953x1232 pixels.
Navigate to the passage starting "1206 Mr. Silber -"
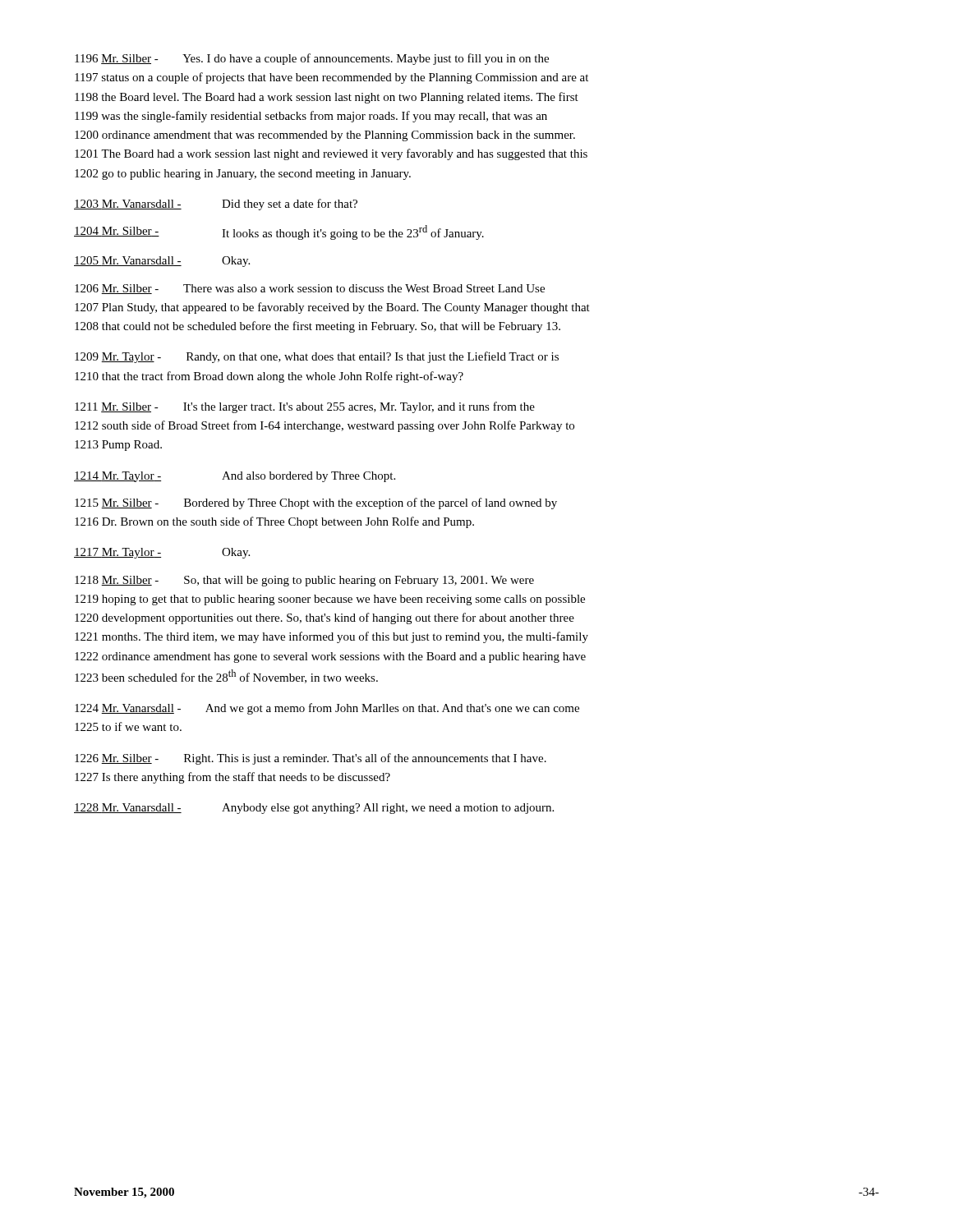pos(332,307)
